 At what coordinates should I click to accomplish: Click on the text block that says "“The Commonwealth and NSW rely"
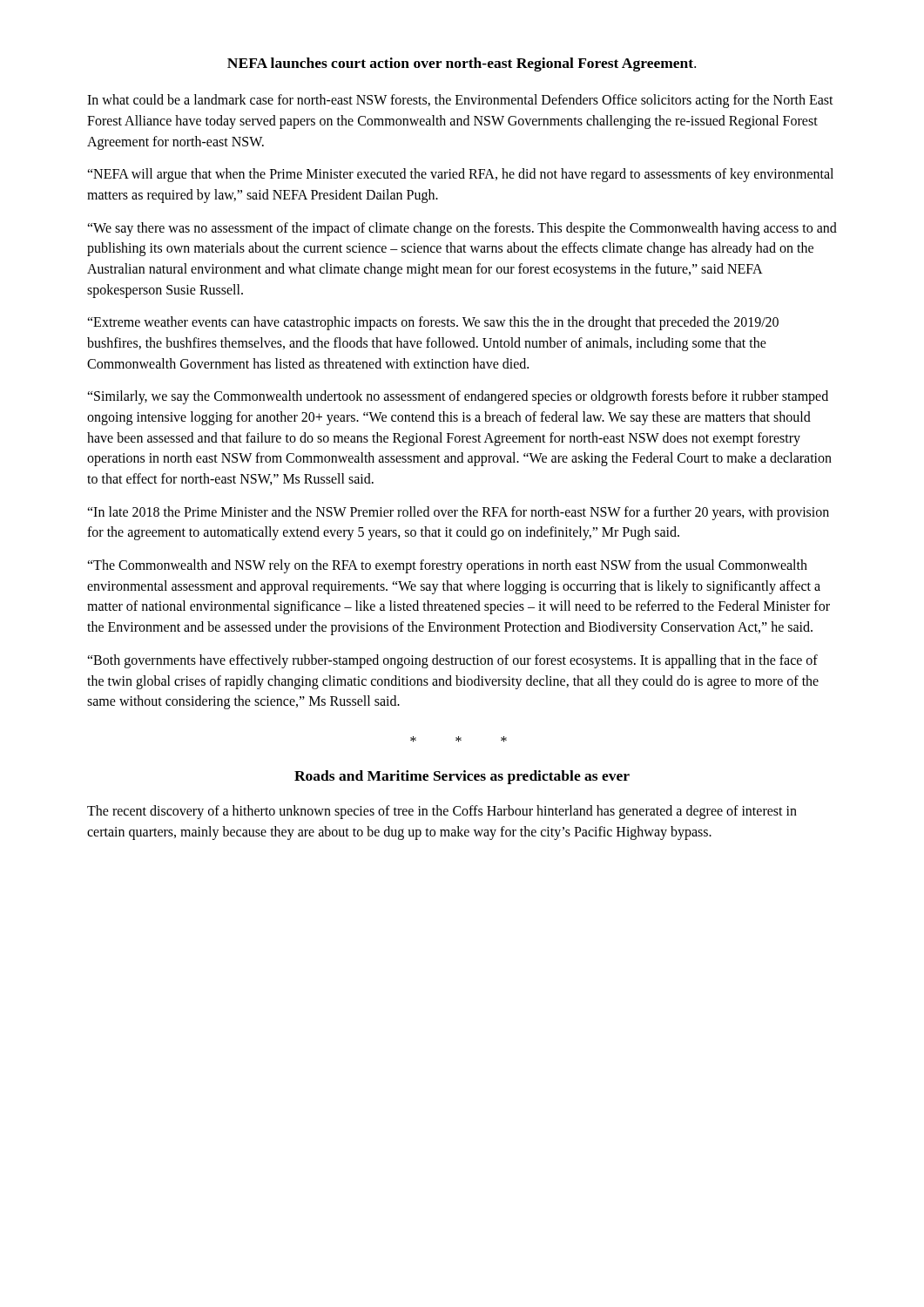pyautogui.click(x=459, y=596)
